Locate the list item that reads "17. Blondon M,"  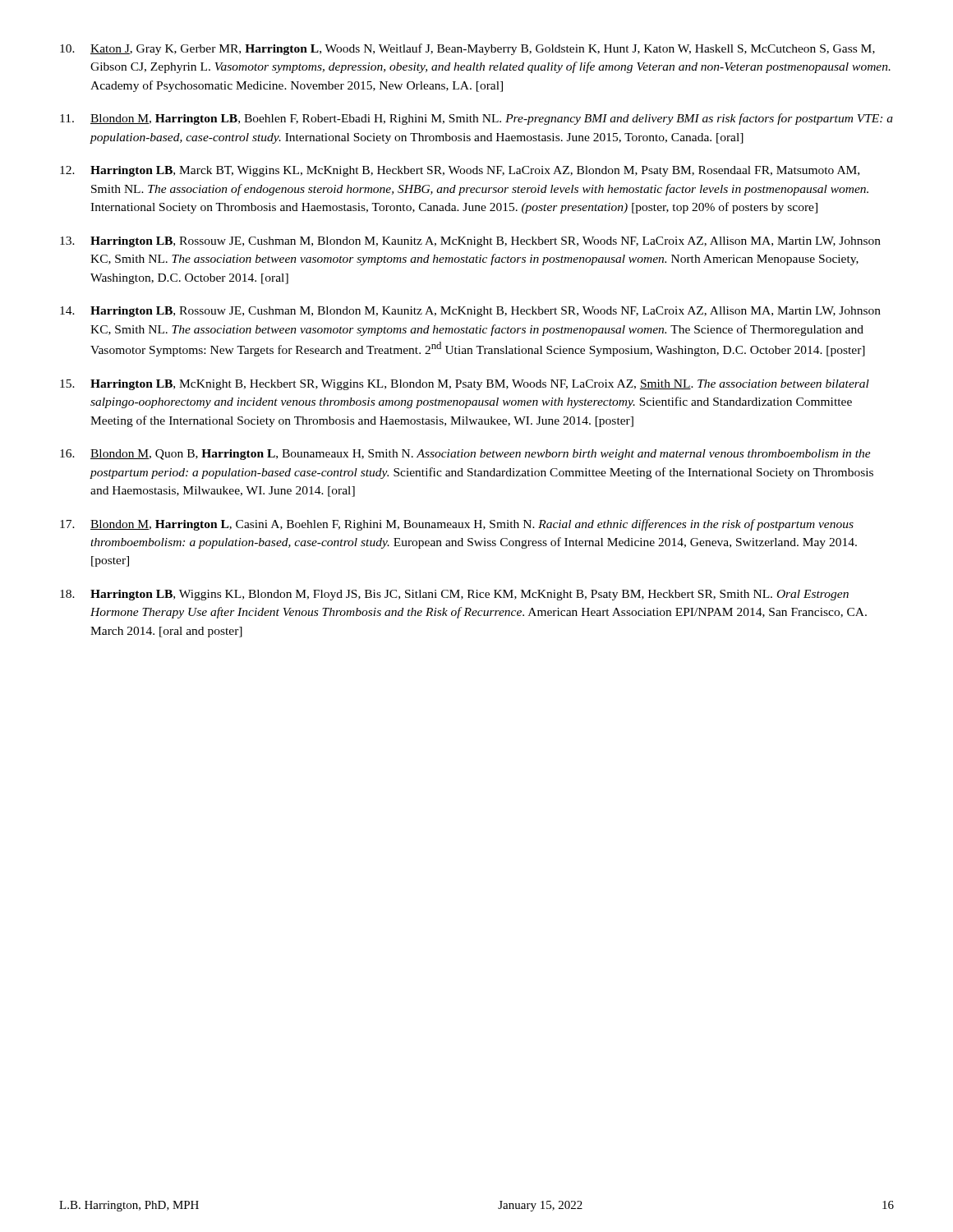coord(476,542)
